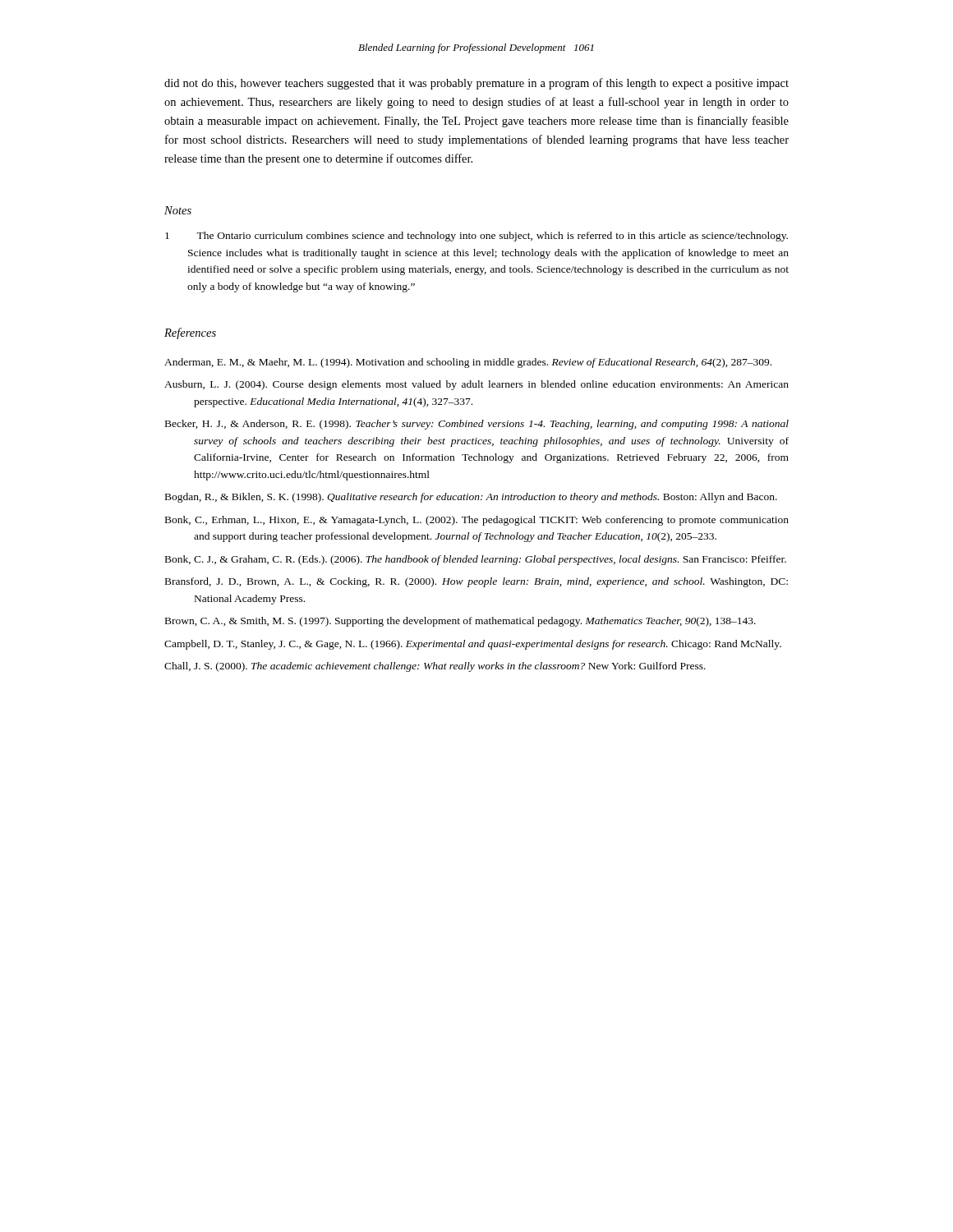Select the list item containing "Campbell, D. T., Stanley, J."

point(473,643)
